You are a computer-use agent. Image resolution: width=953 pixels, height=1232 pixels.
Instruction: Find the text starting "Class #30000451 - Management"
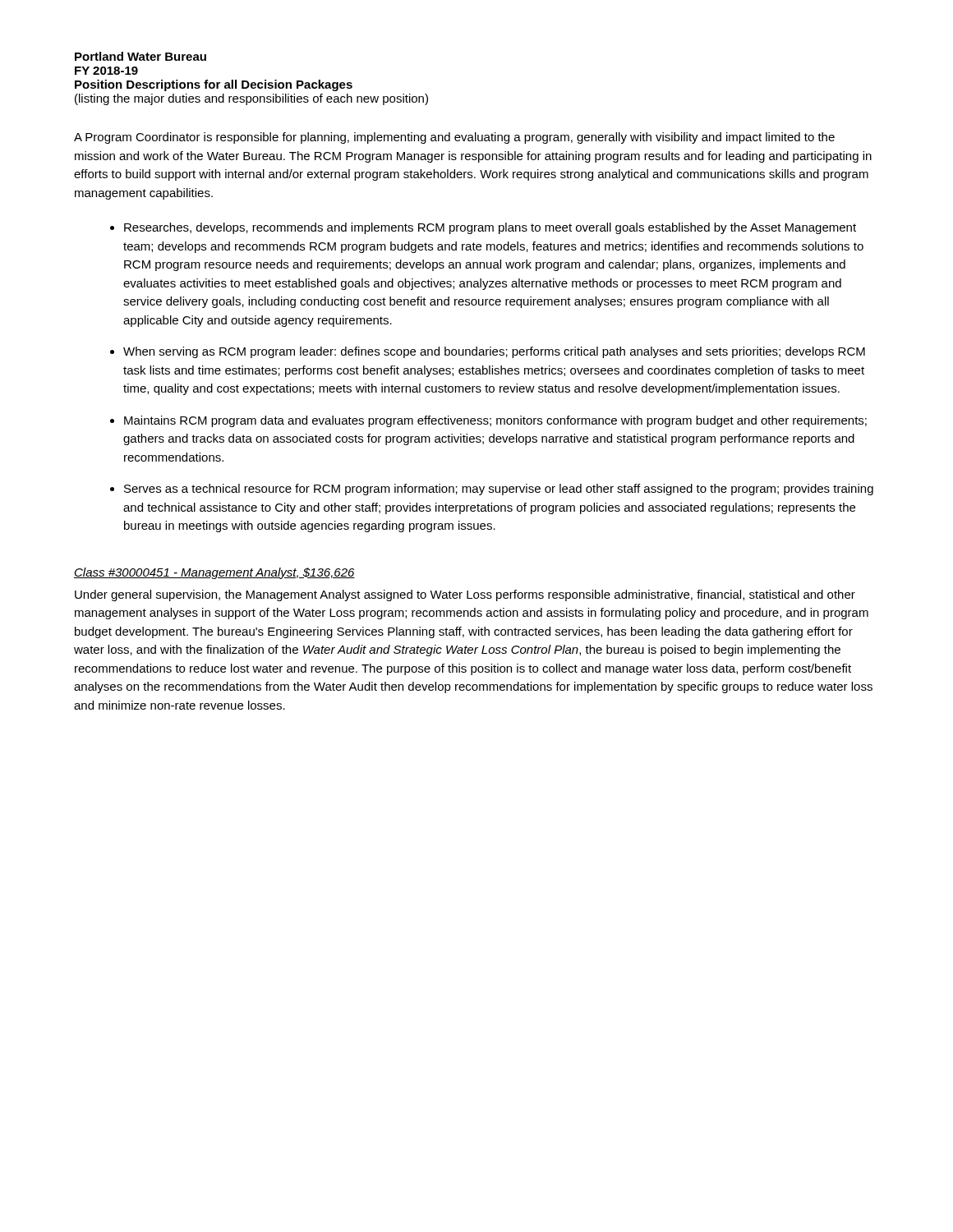click(x=214, y=572)
